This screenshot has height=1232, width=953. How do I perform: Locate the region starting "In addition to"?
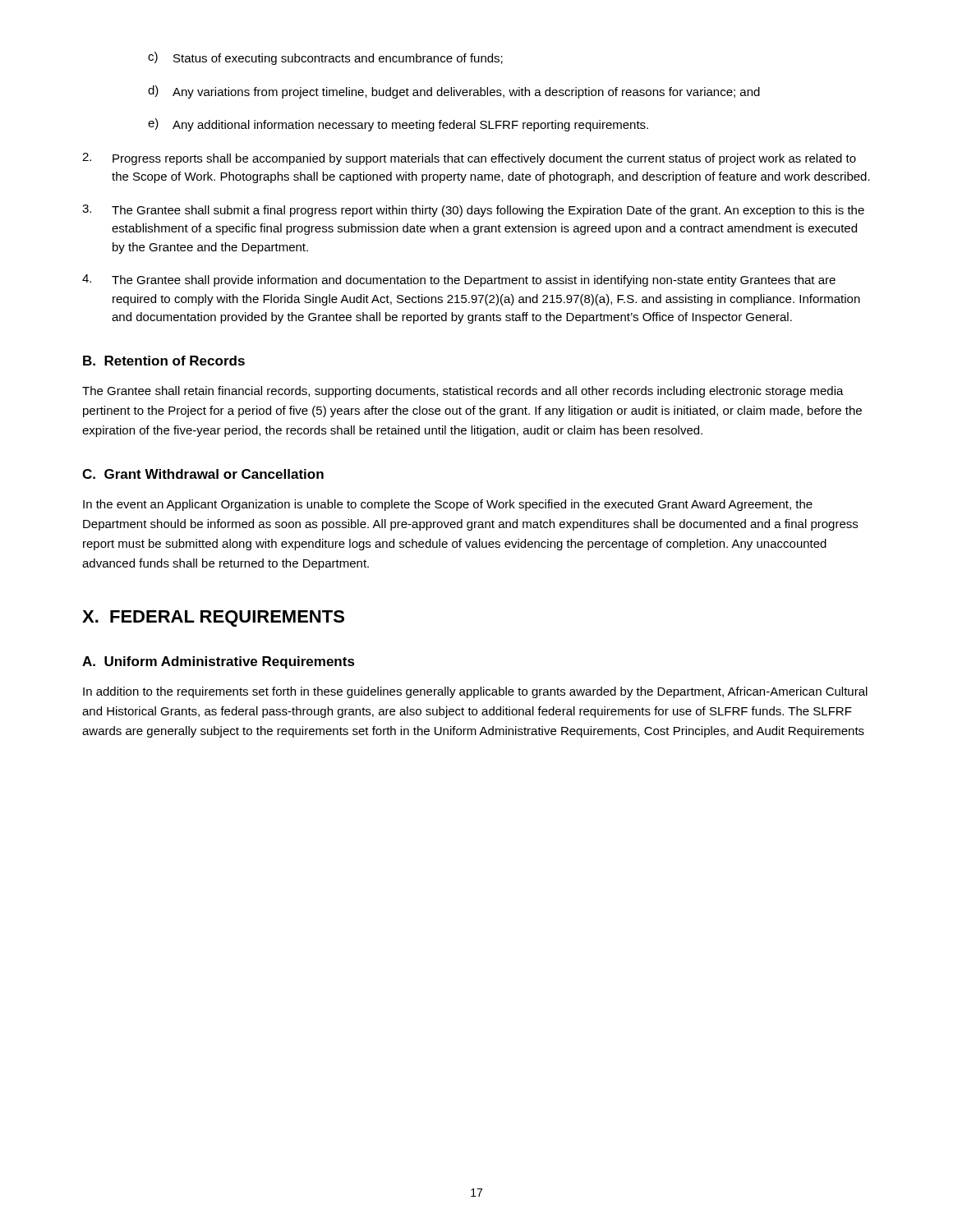pyautogui.click(x=475, y=710)
